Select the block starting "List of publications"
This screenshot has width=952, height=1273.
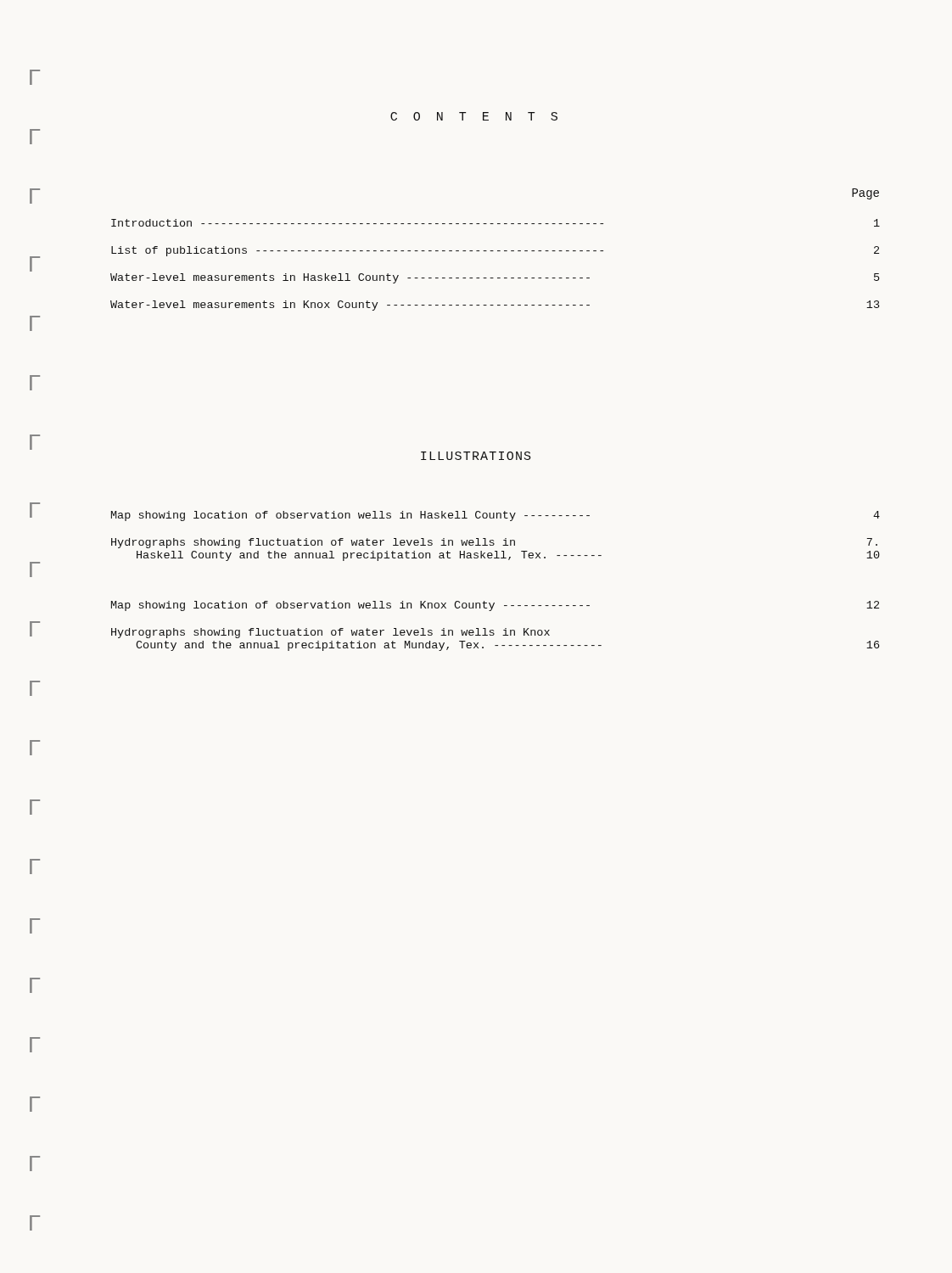[x=495, y=251]
